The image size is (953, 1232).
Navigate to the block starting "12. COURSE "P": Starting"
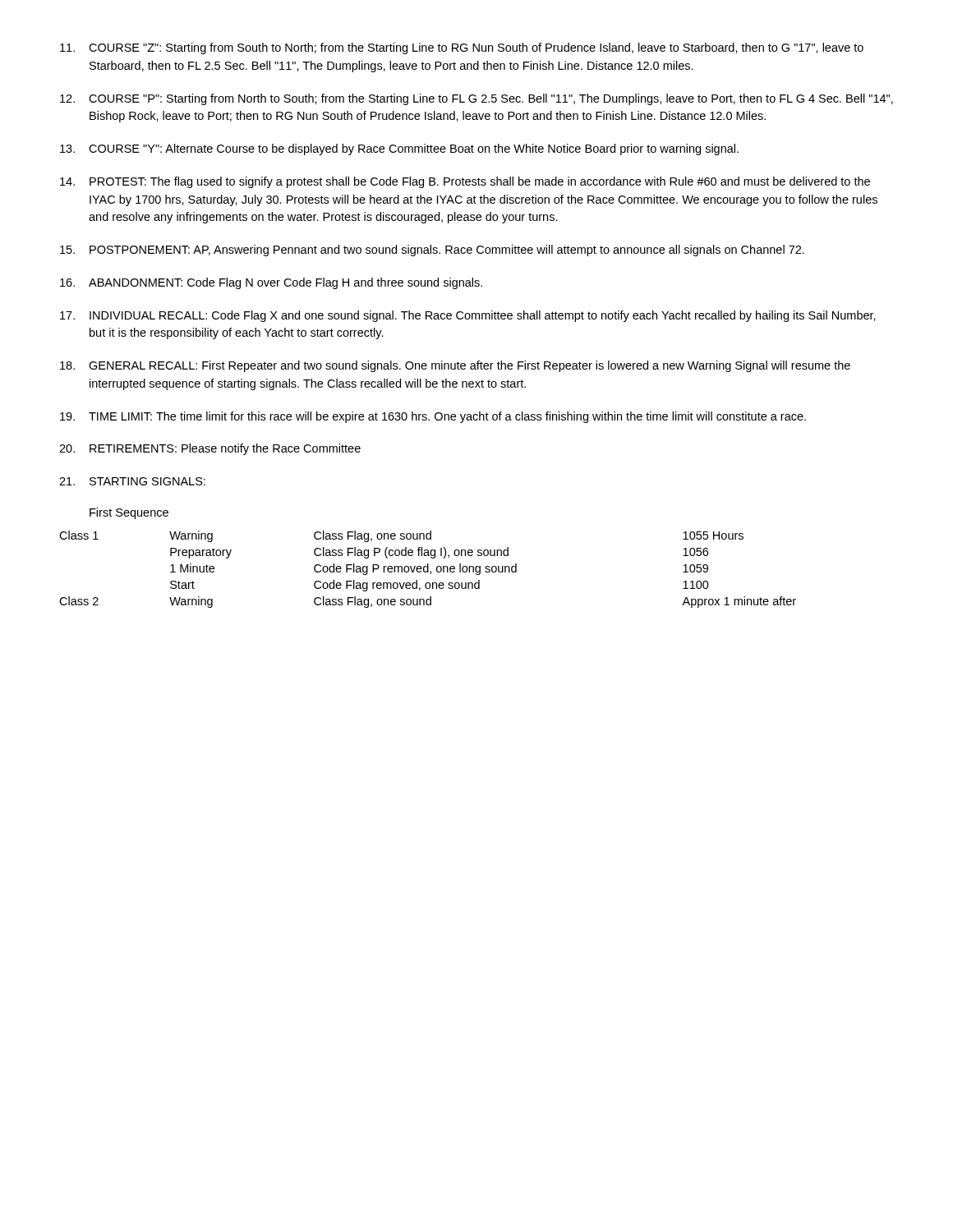pos(476,108)
